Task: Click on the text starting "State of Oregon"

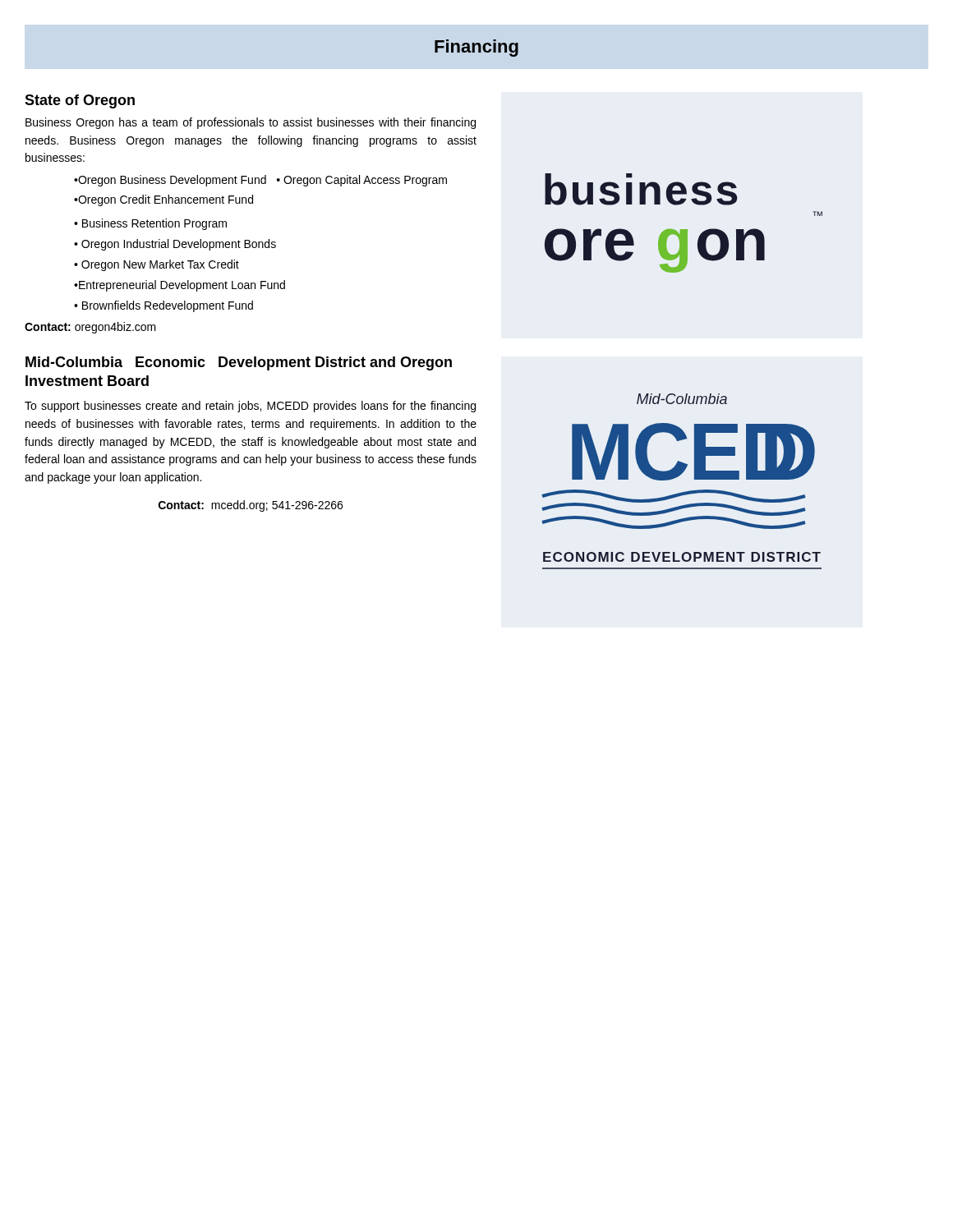Action: pyautogui.click(x=80, y=100)
